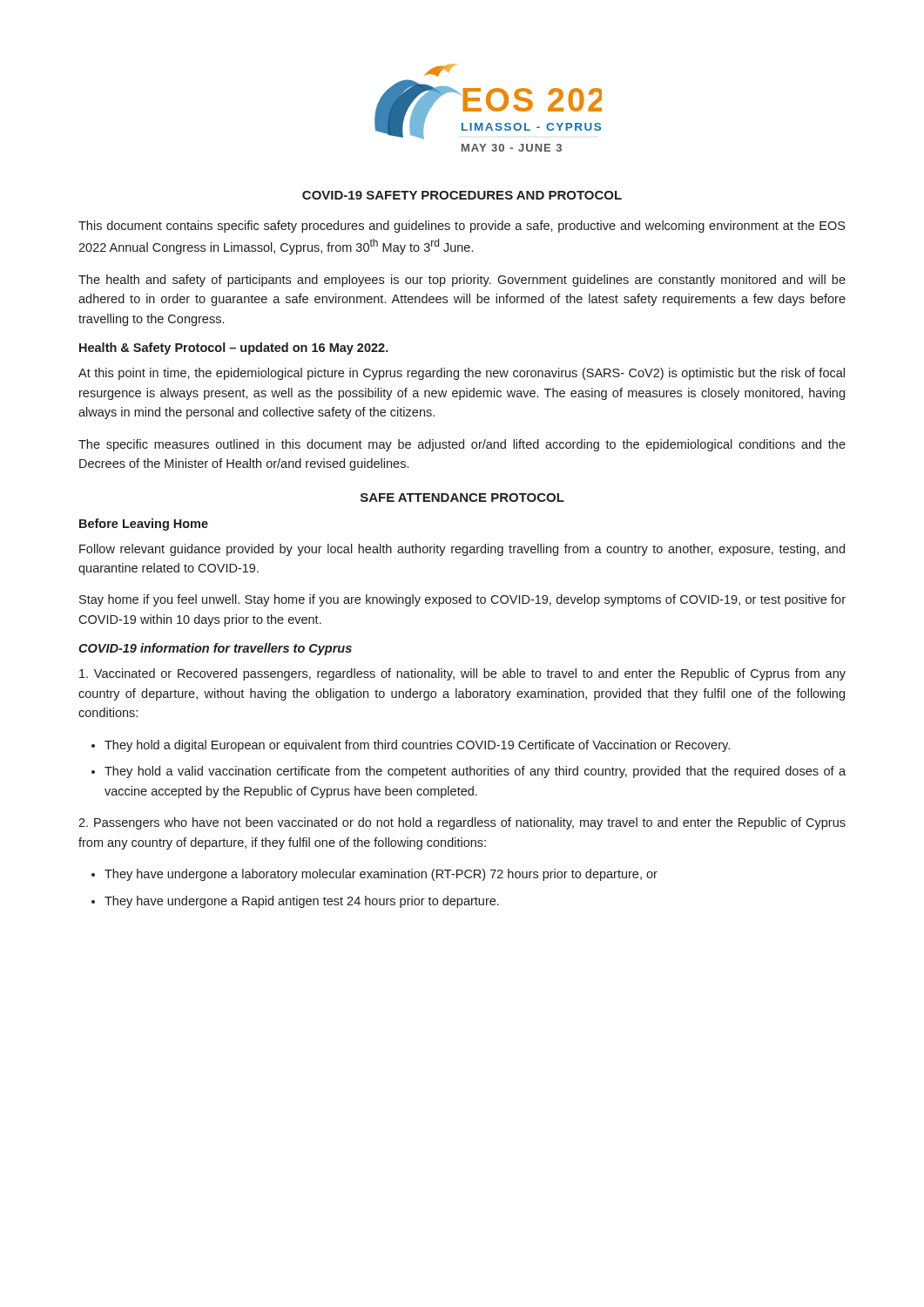The height and width of the screenshot is (1307, 924).
Task: Where is the title that starts "COVID-19 SAFETY PROCEDURES"?
Action: (462, 195)
